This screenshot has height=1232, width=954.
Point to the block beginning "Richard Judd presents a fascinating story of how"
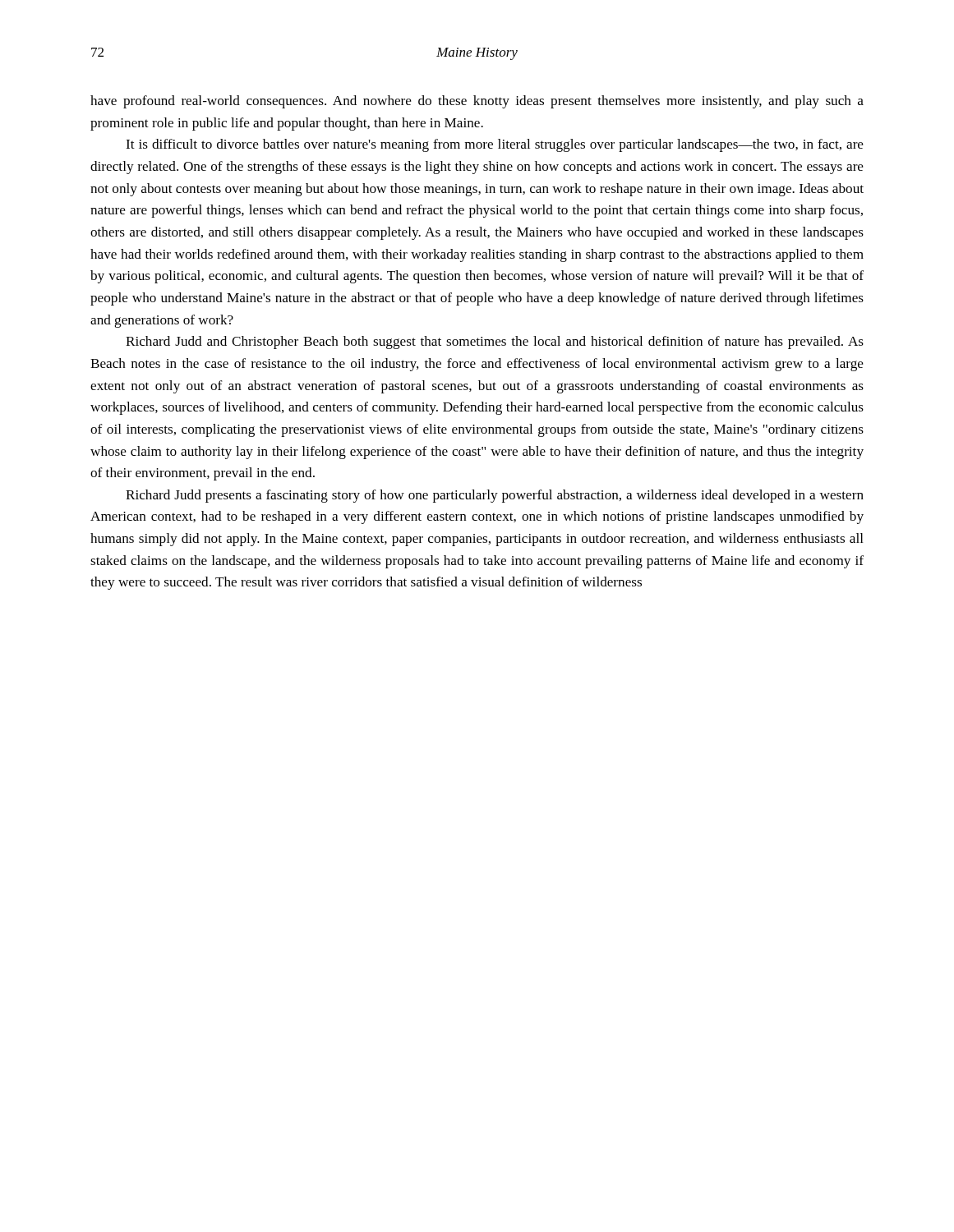click(x=477, y=539)
